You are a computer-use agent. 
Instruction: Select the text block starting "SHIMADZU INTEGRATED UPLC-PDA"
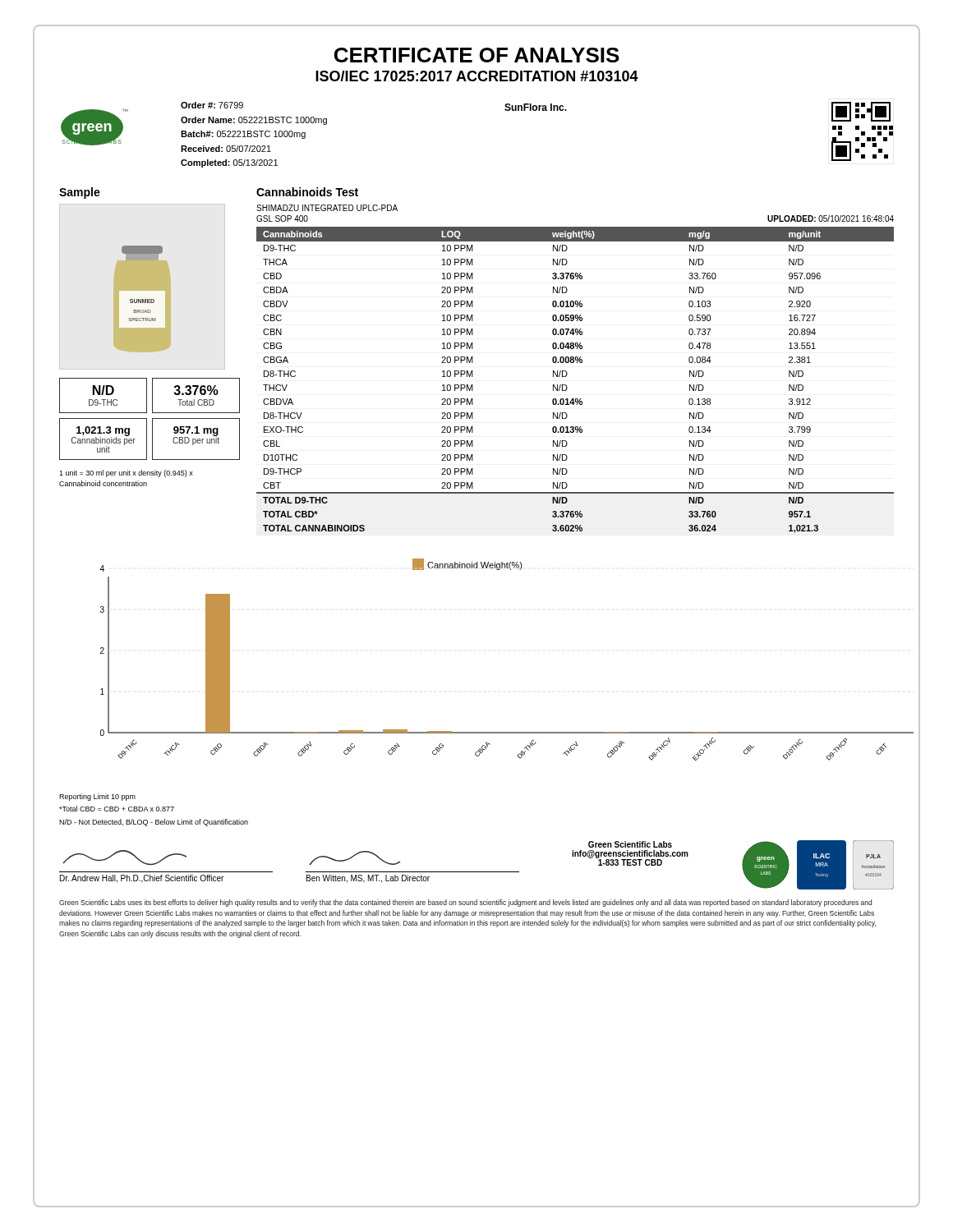click(327, 208)
